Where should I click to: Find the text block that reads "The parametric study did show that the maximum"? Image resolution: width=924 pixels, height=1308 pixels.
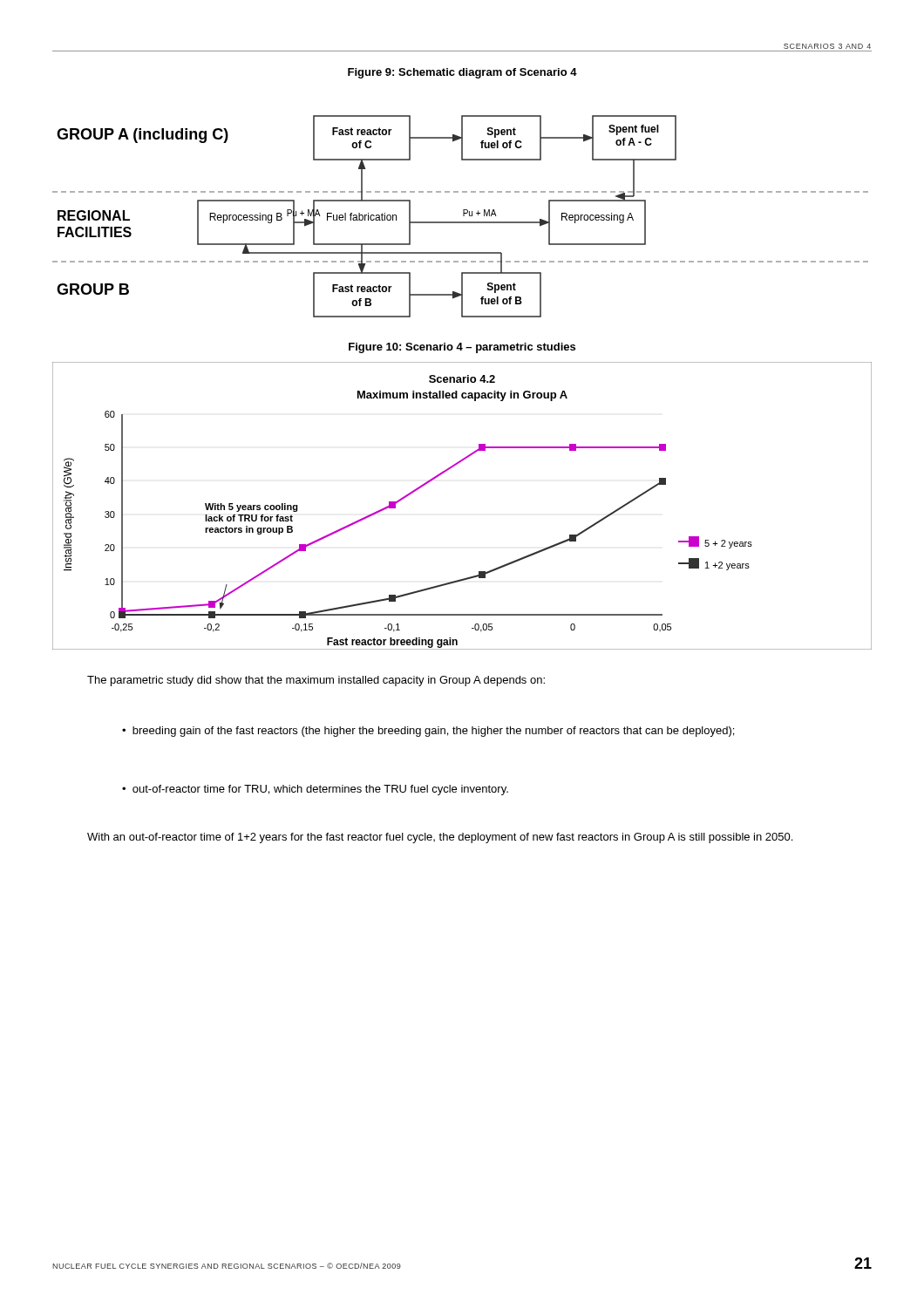pyautogui.click(x=316, y=680)
